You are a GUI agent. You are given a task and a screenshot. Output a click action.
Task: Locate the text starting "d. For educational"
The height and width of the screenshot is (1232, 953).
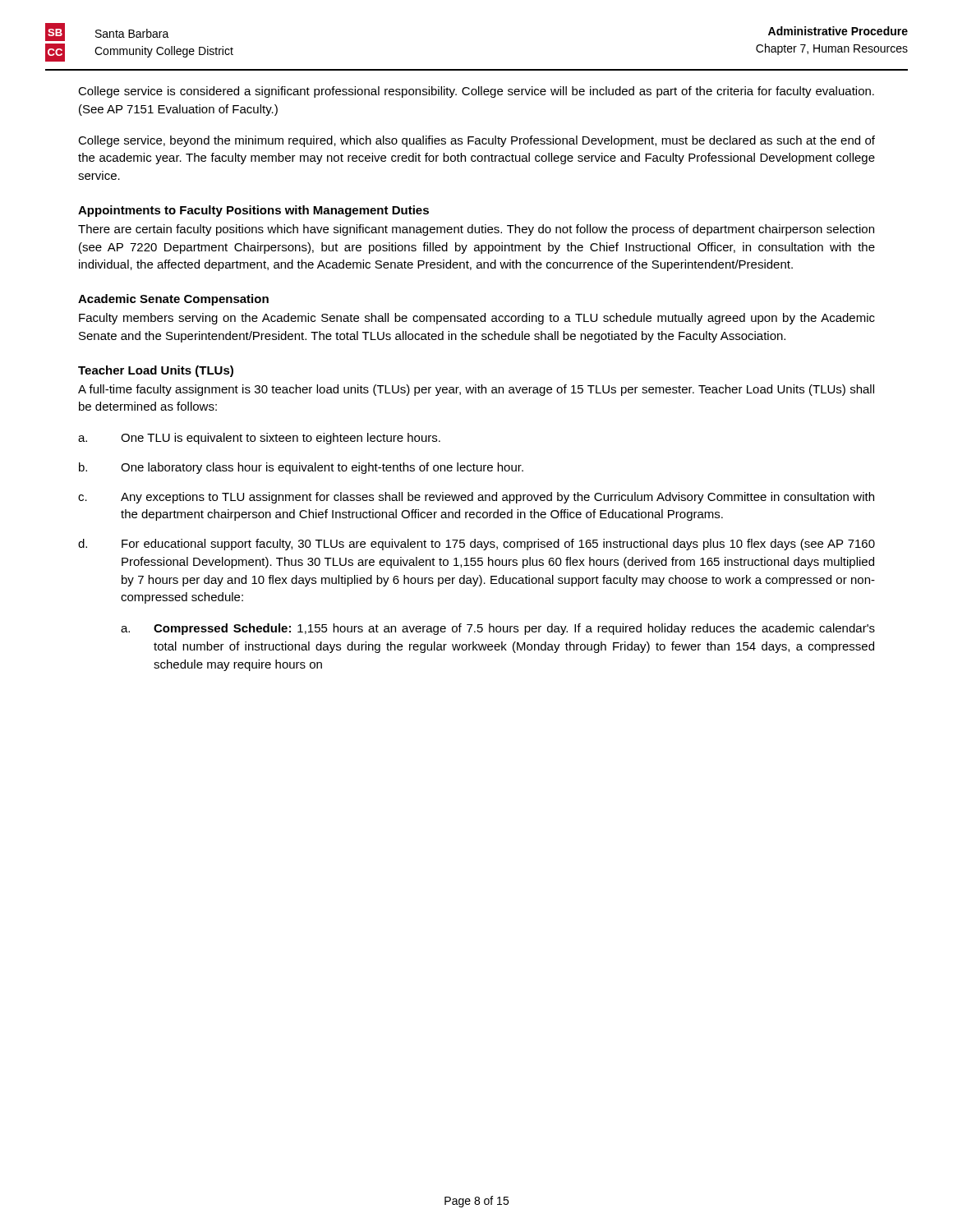(x=476, y=545)
